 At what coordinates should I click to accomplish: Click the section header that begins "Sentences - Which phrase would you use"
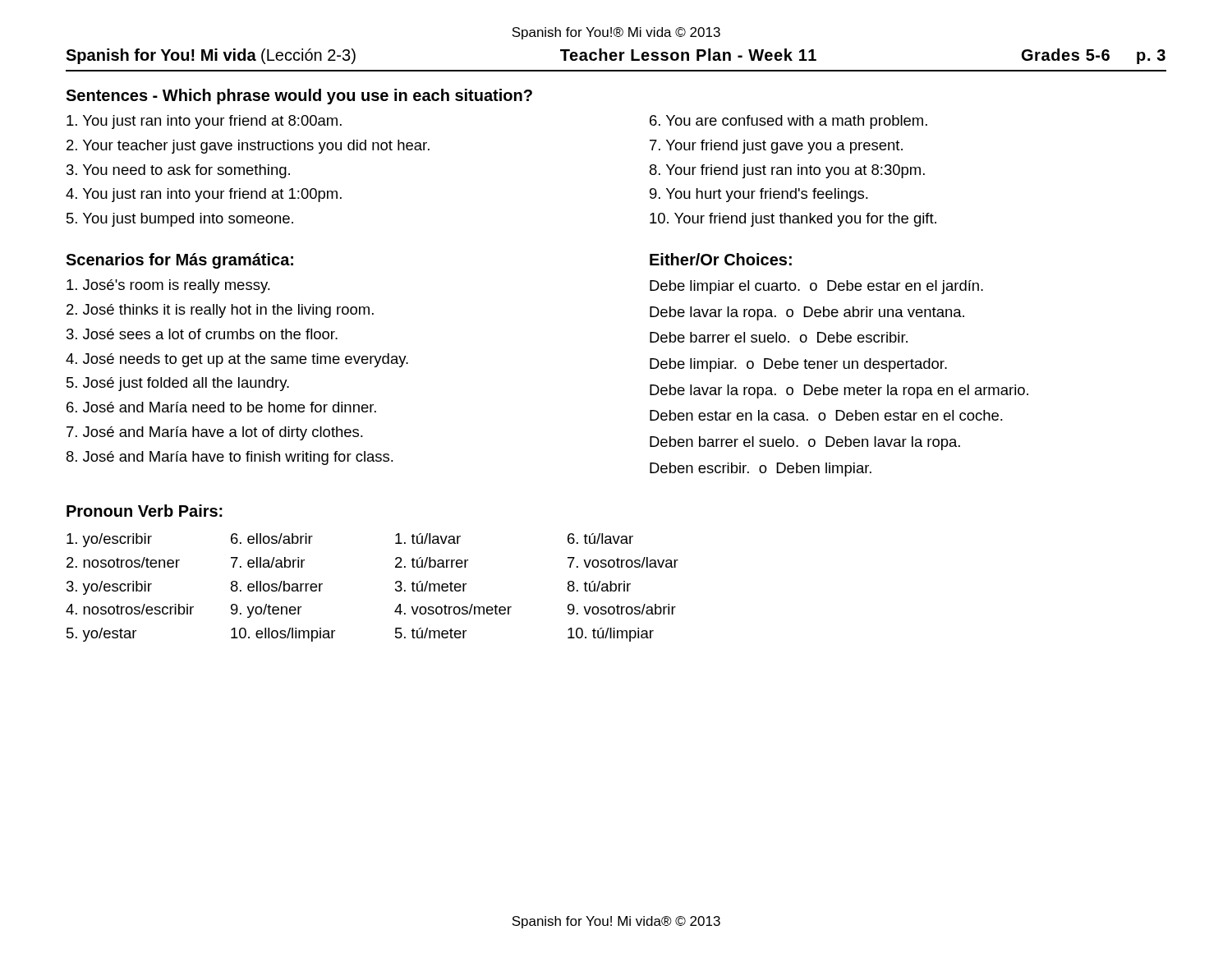(x=299, y=95)
